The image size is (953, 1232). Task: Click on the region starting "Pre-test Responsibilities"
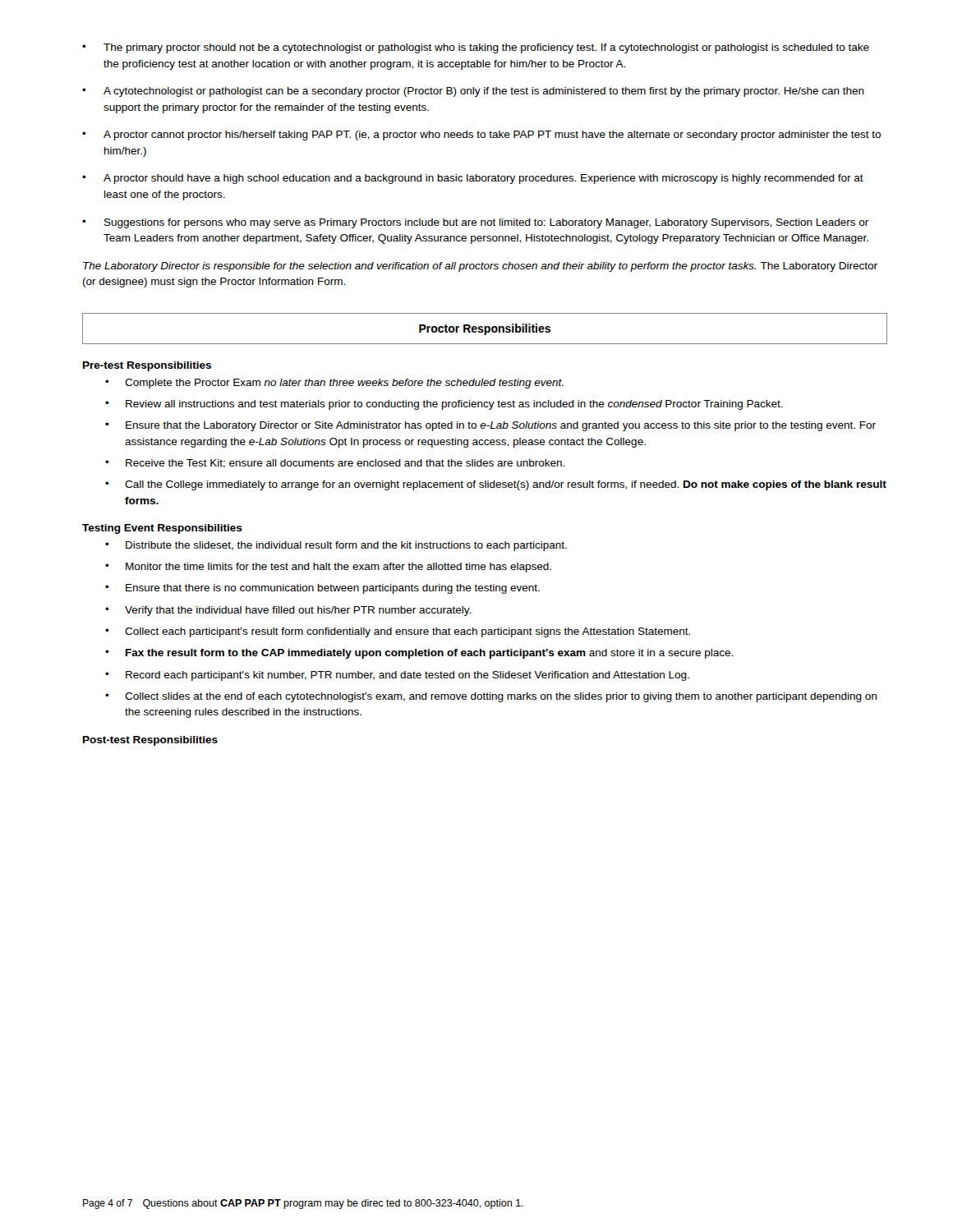[147, 365]
